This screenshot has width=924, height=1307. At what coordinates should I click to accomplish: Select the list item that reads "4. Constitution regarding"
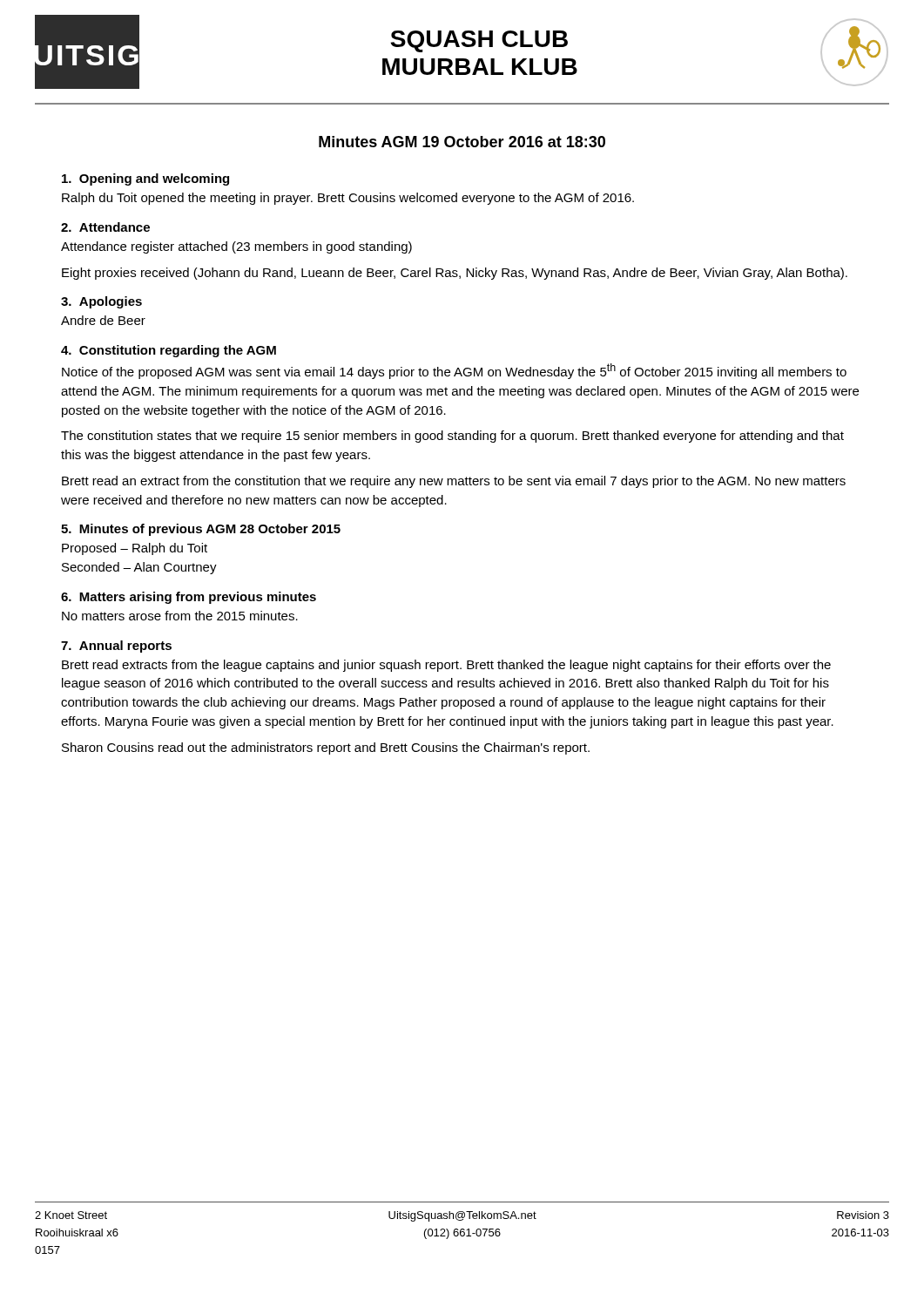(462, 426)
